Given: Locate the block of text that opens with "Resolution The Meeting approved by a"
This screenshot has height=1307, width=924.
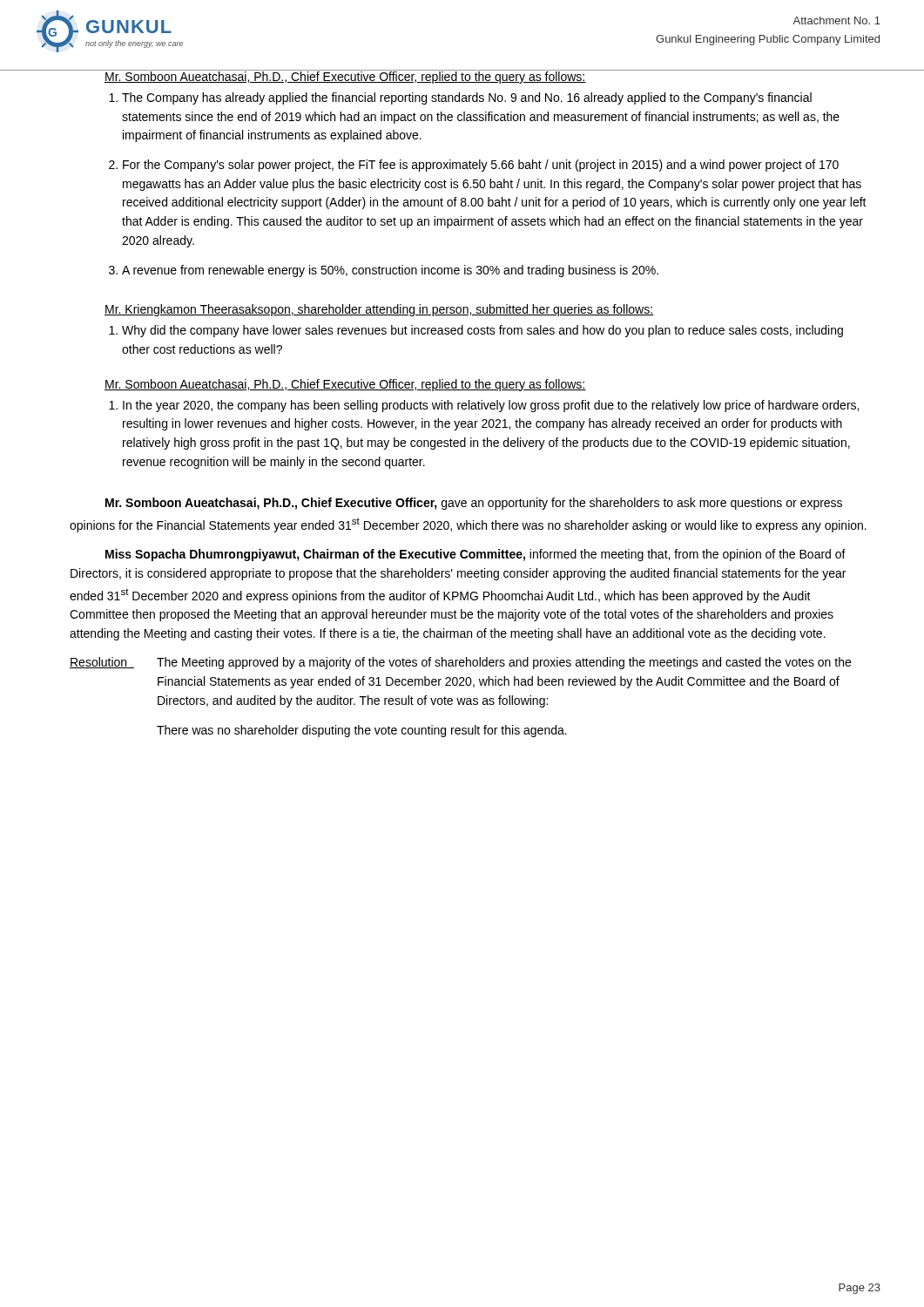Looking at the screenshot, I should pyautogui.click(x=471, y=682).
